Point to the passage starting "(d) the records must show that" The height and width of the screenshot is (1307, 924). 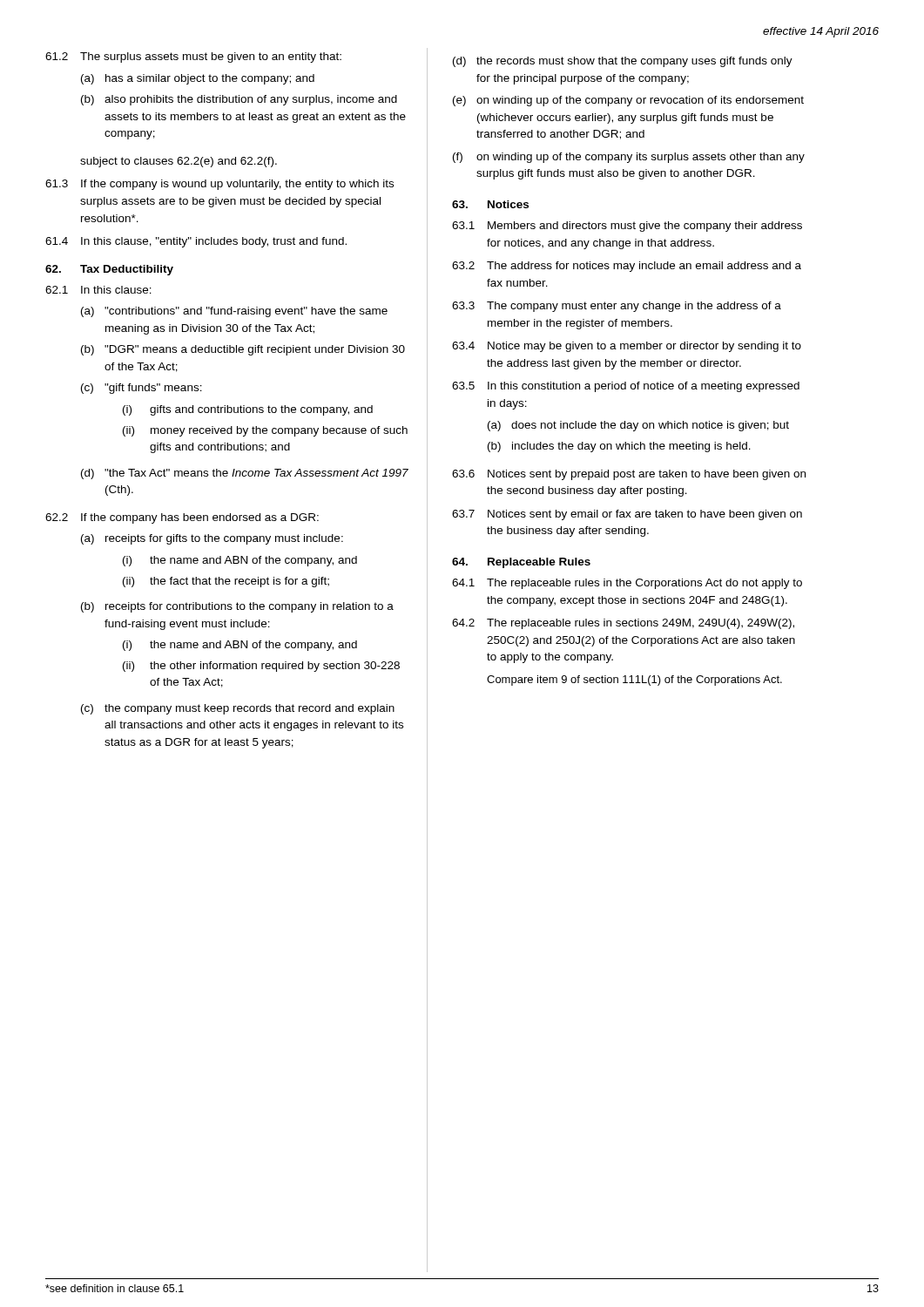(x=630, y=69)
